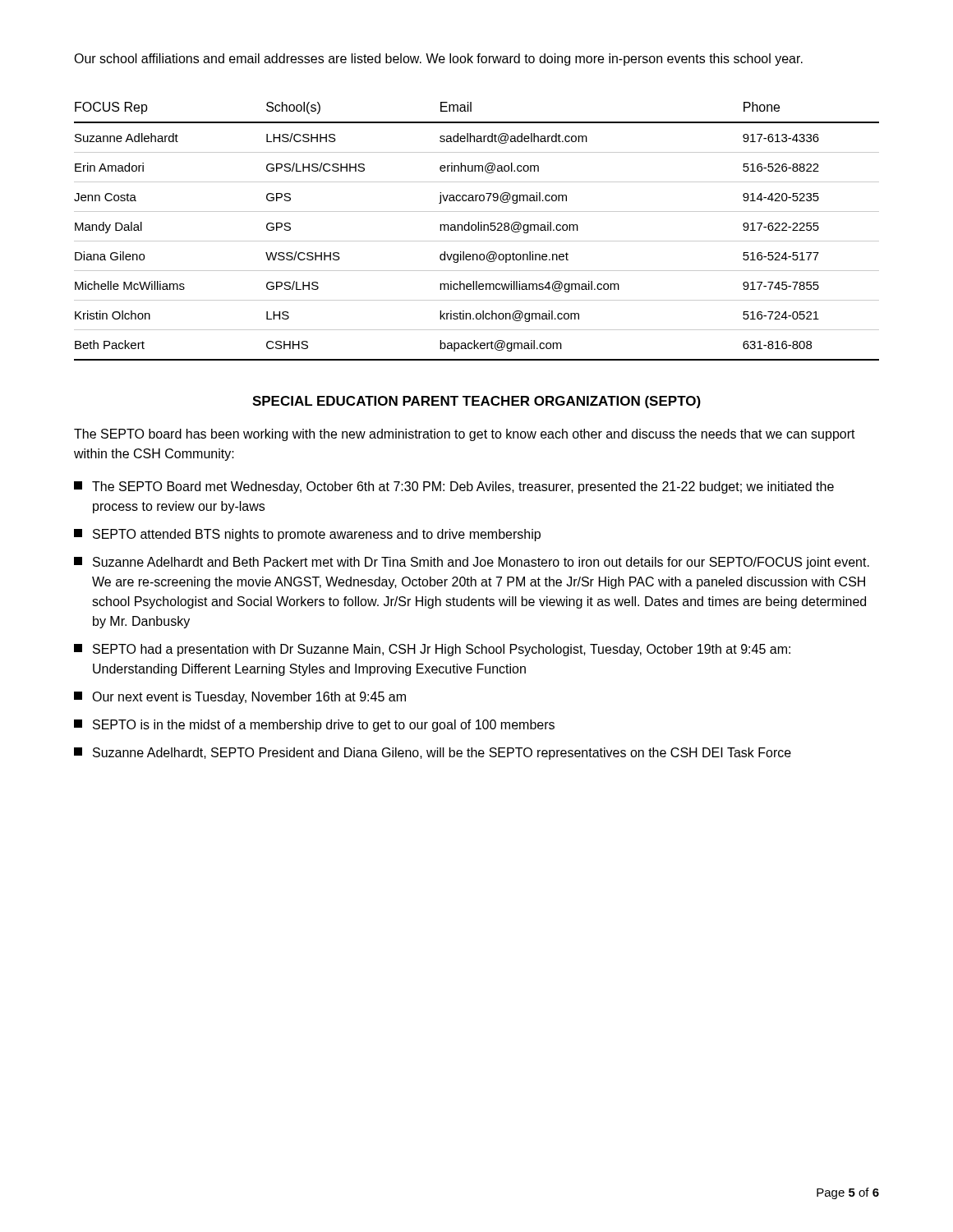
Task: Find the block starting "SEPTO had a presentation with Dr"
Action: pos(476,659)
